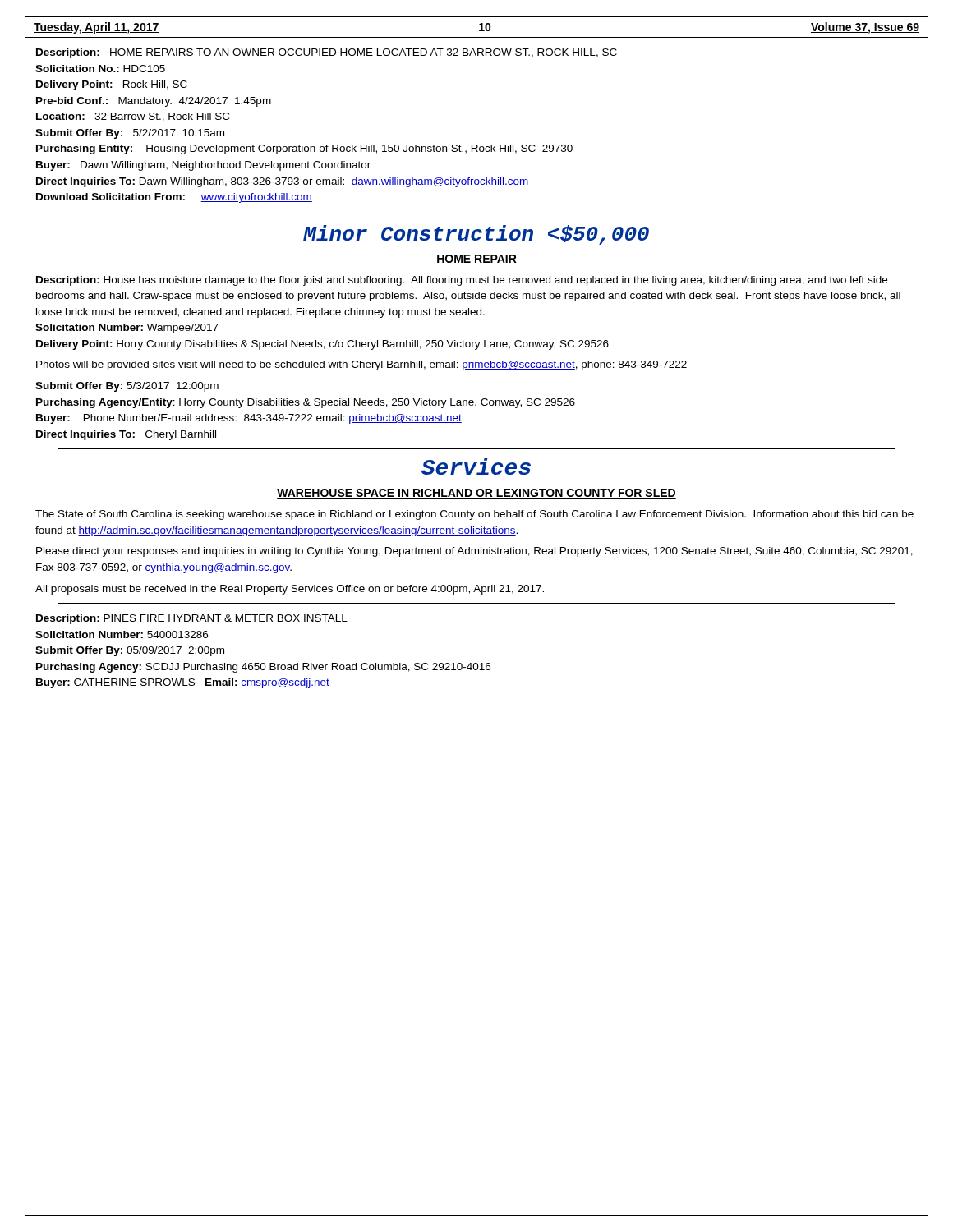Locate the text block that reads "The State of South Carolina is"
This screenshot has height=1232, width=953.
pos(475,522)
